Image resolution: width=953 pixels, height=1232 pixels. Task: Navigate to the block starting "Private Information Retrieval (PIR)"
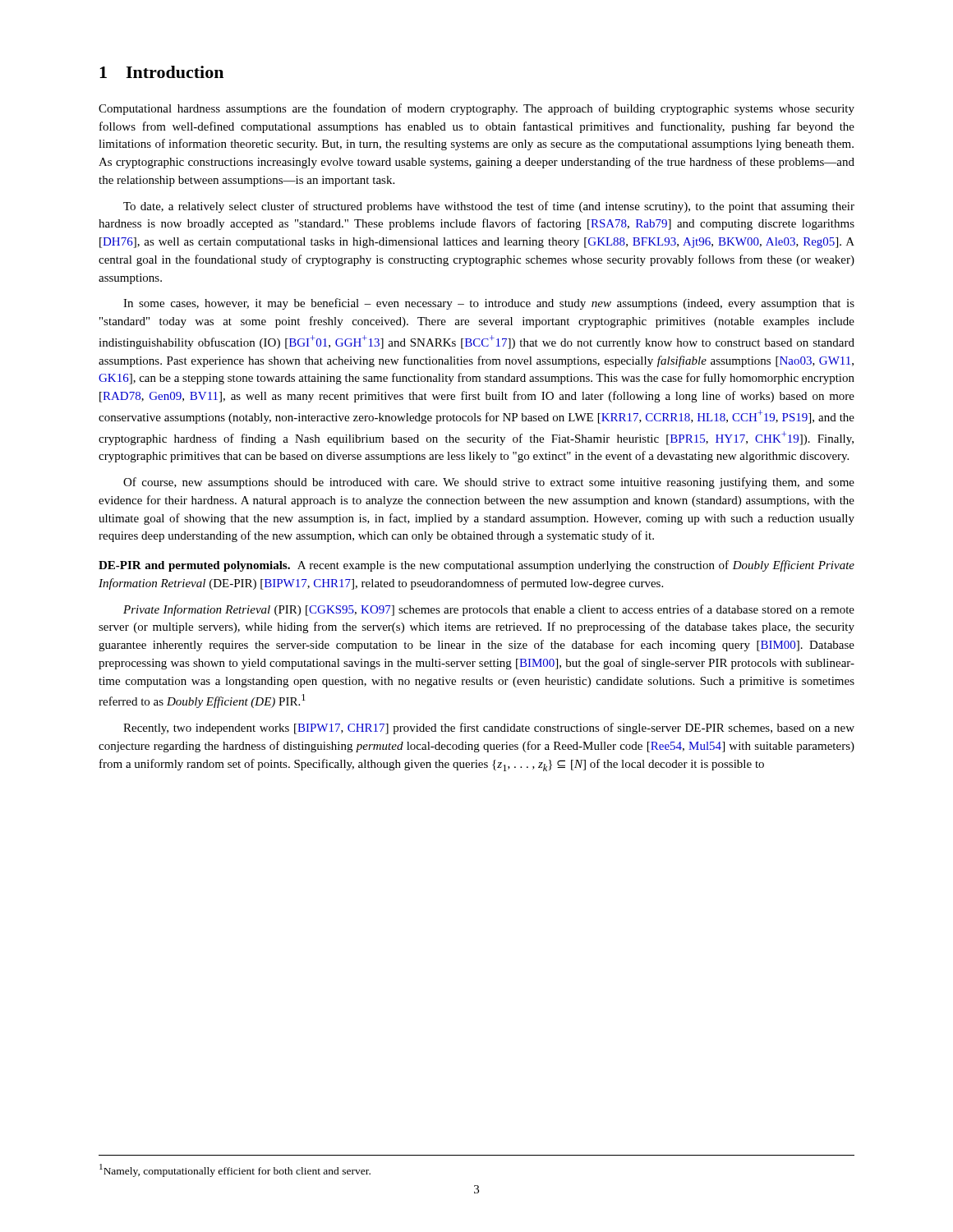(476, 656)
